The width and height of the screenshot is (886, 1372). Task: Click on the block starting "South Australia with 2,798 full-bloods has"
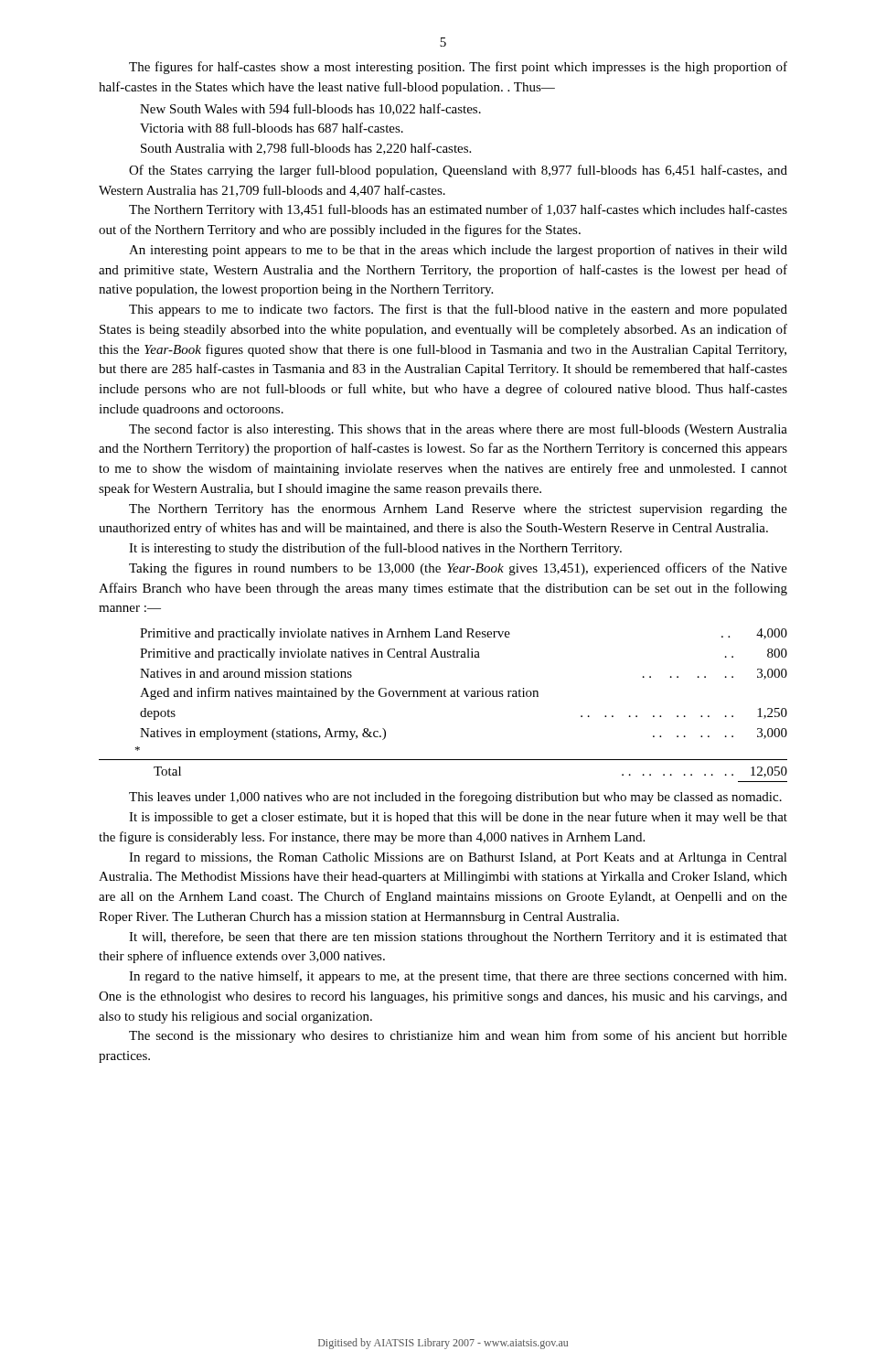point(464,149)
